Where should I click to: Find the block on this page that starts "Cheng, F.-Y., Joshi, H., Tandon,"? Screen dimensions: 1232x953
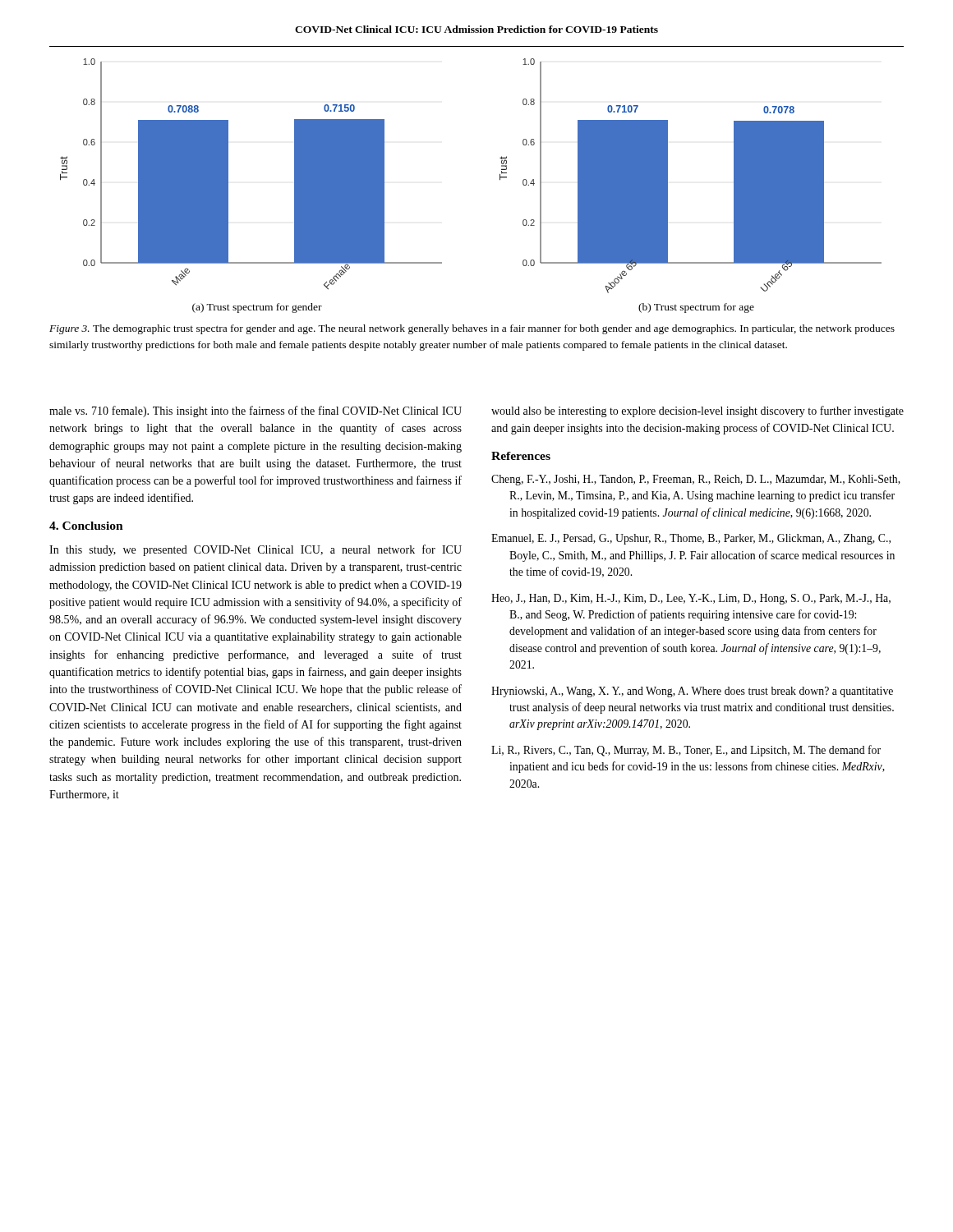(696, 496)
